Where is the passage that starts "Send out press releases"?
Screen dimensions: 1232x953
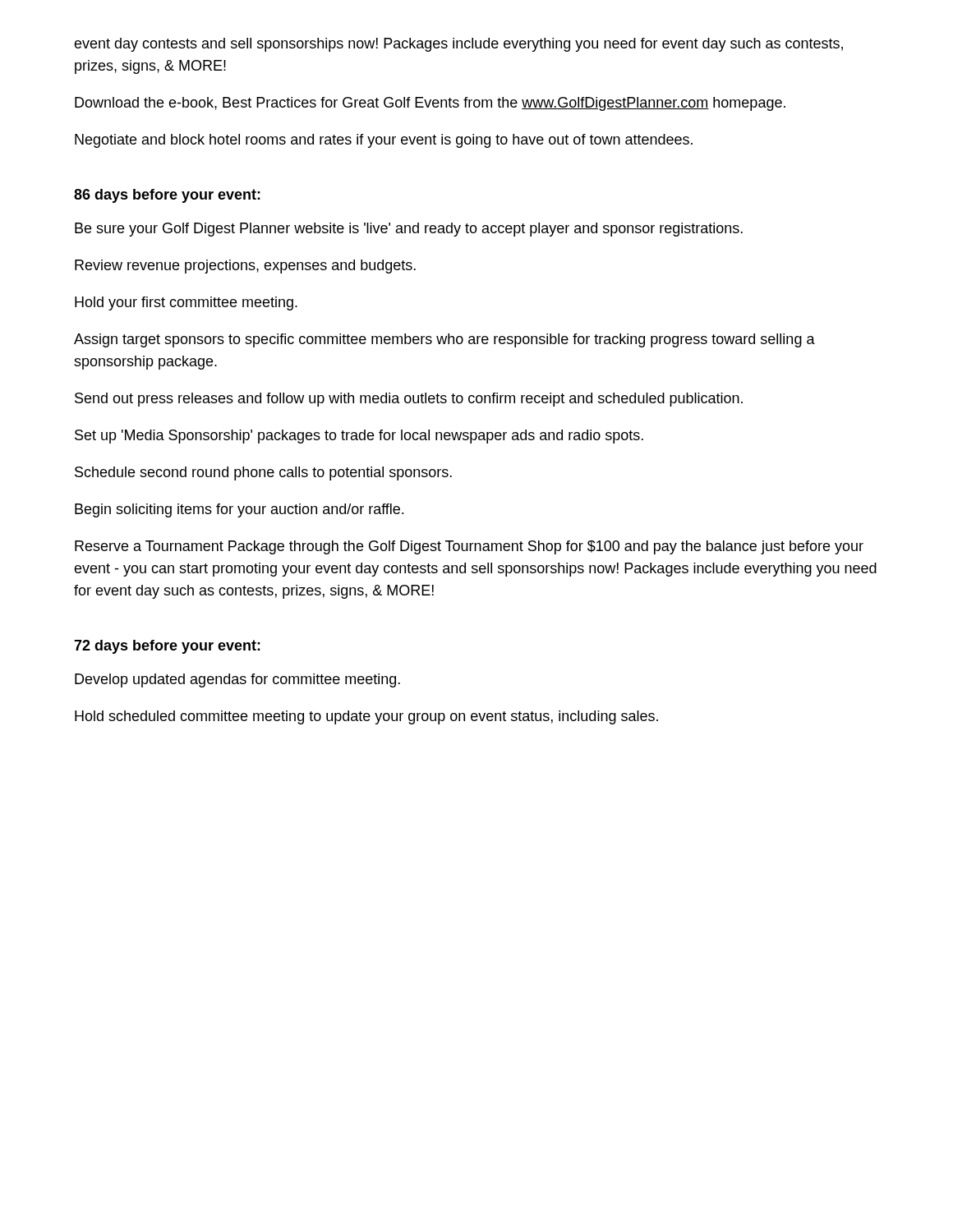[409, 398]
